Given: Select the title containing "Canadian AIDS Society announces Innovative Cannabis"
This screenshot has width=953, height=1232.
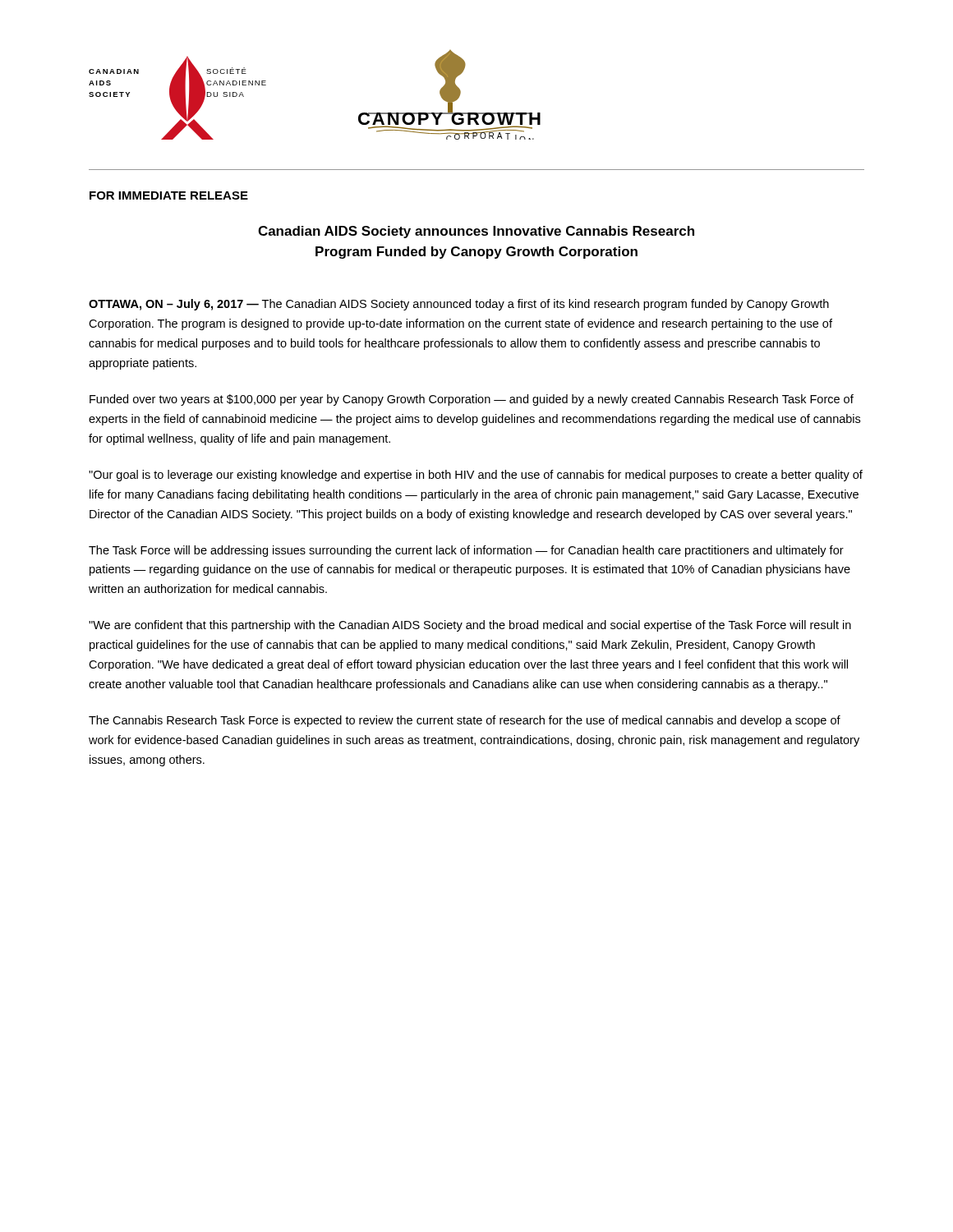Looking at the screenshot, I should [x=476, y=241].
